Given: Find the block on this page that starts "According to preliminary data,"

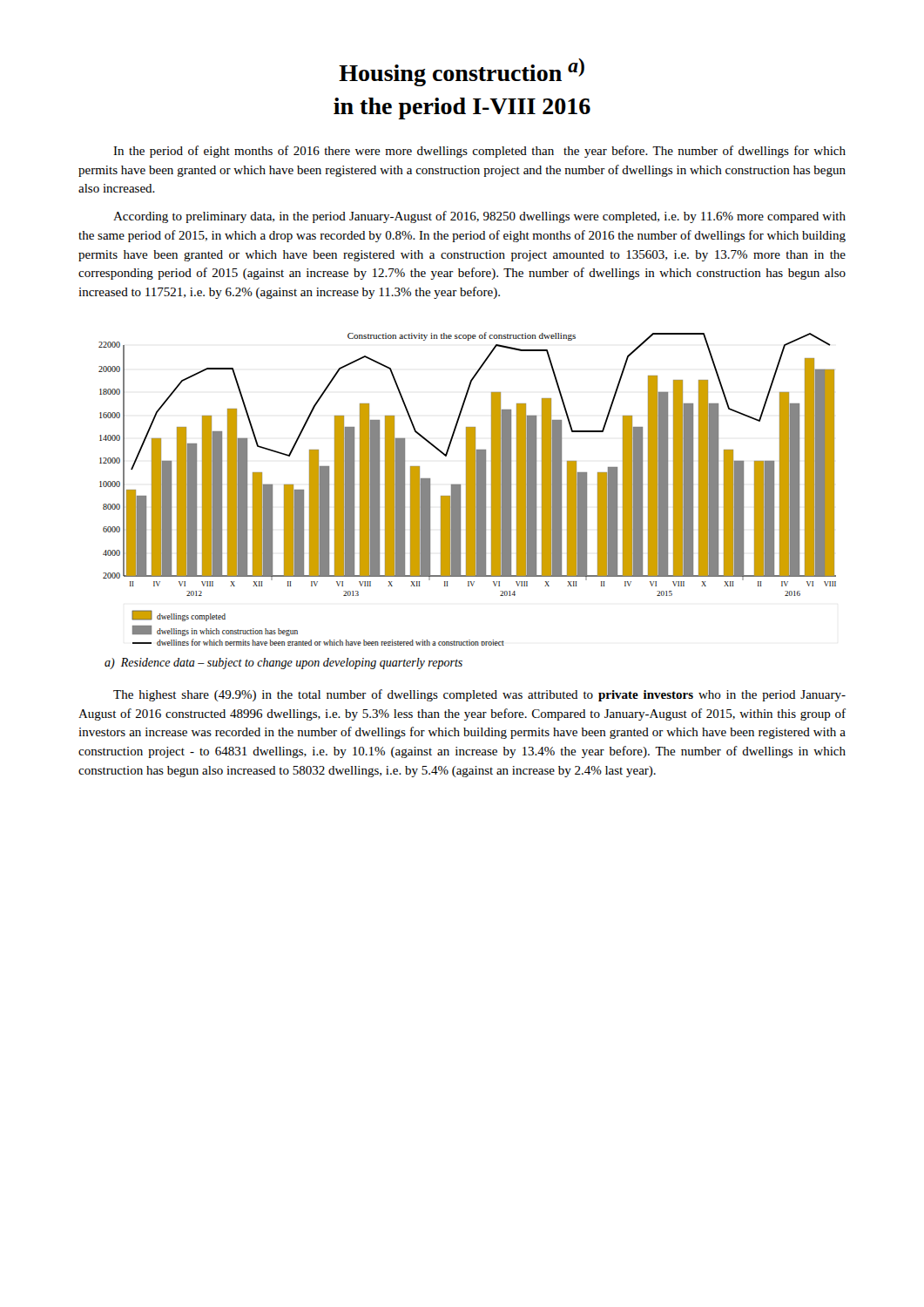Looking at the screenshot, I should 462,254.
